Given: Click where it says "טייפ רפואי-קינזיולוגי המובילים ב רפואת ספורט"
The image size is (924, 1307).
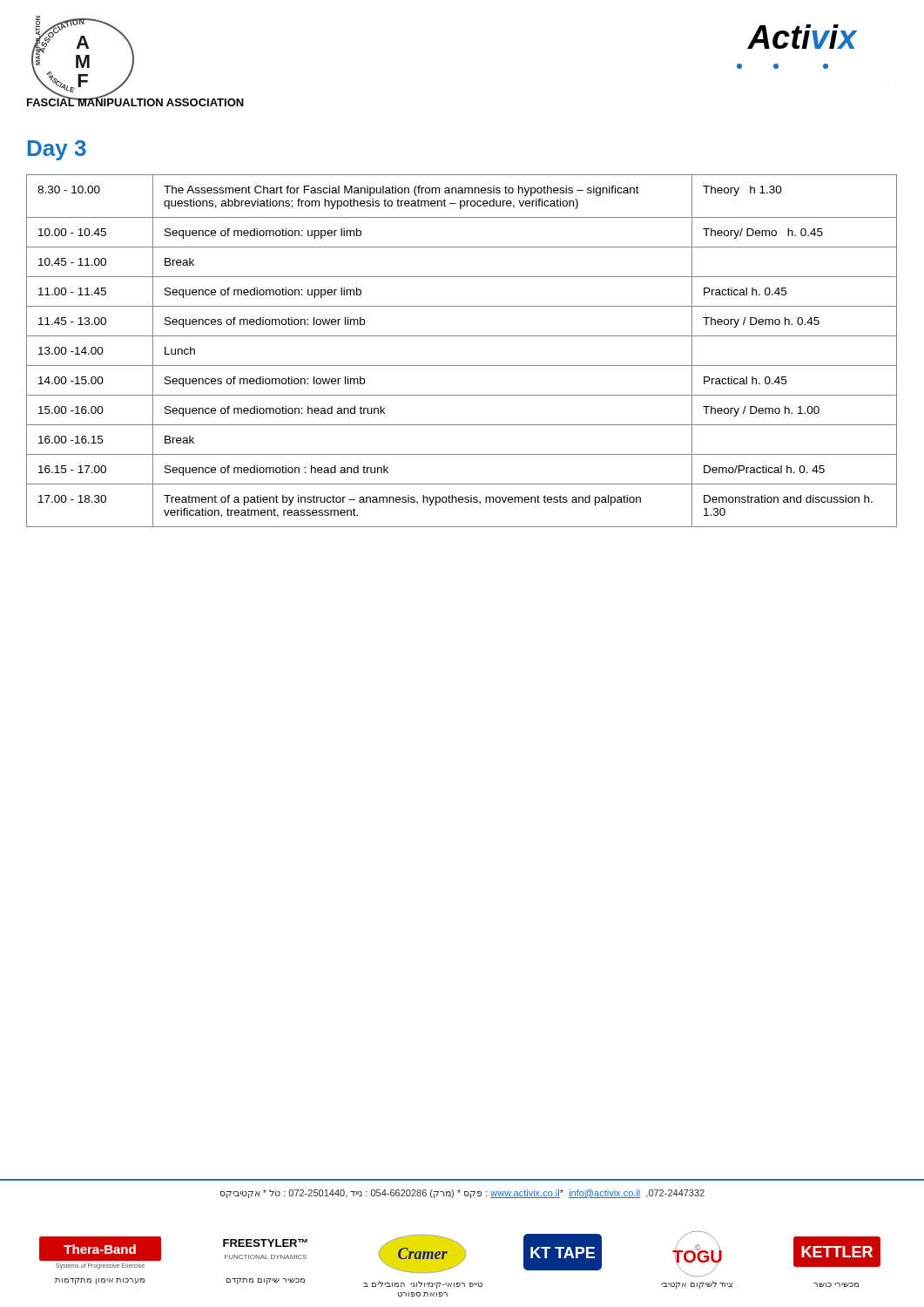Looking at the screenshot, I should tap(423, 1289).
